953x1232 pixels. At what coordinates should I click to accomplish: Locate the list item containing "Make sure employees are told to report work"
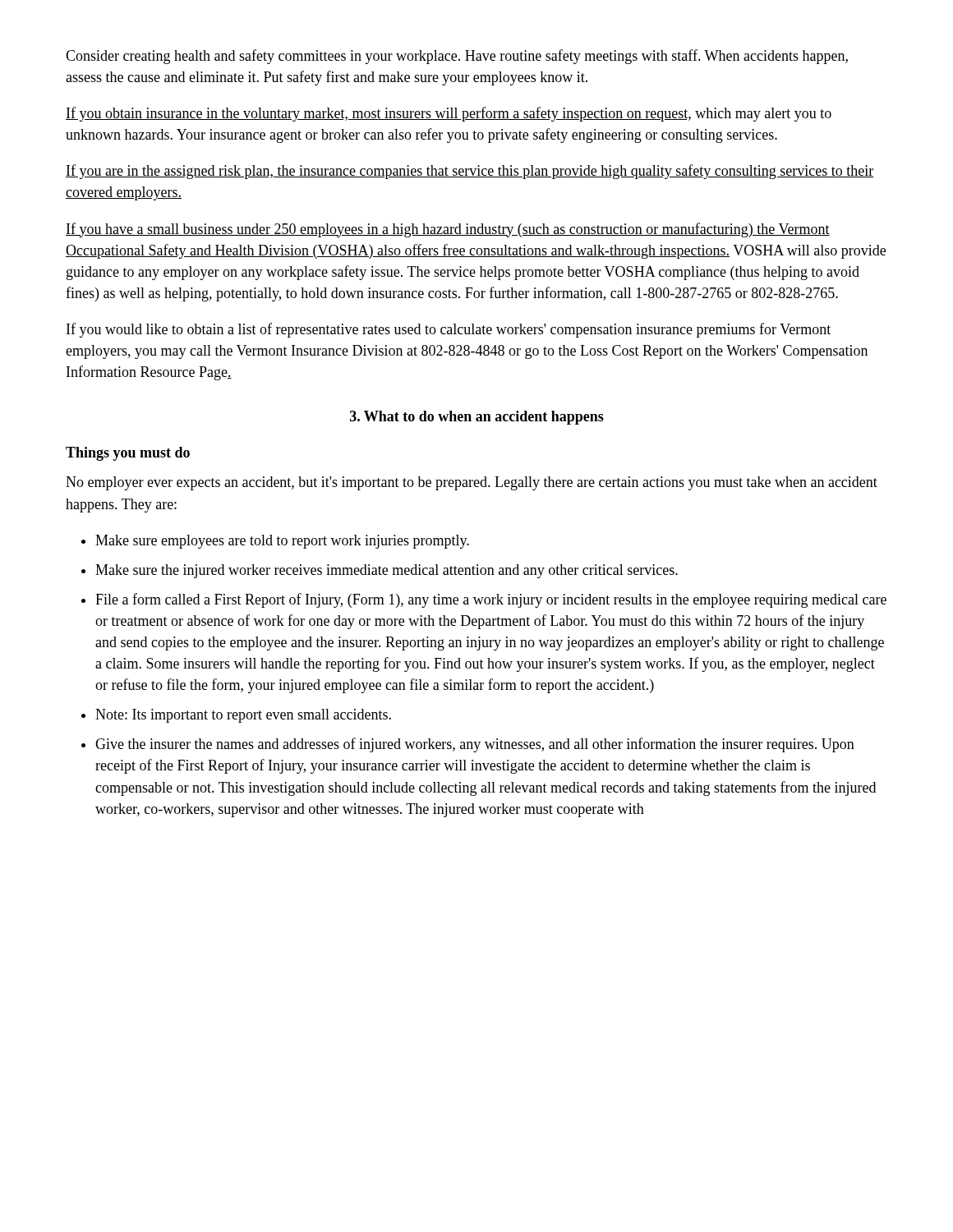[x=476, y=674]
